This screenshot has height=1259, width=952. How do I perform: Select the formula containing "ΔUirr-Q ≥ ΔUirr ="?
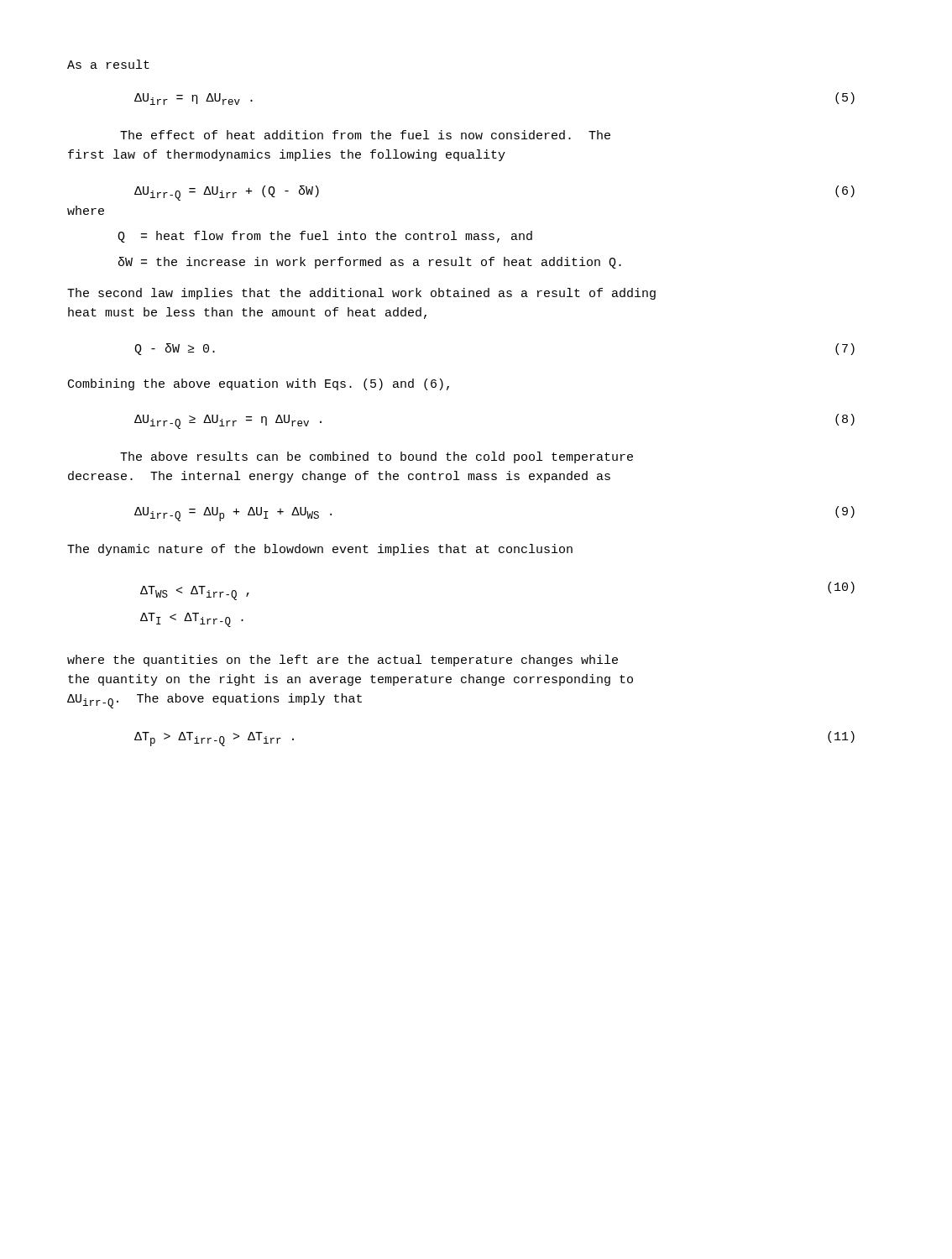[x=222, y=421]
